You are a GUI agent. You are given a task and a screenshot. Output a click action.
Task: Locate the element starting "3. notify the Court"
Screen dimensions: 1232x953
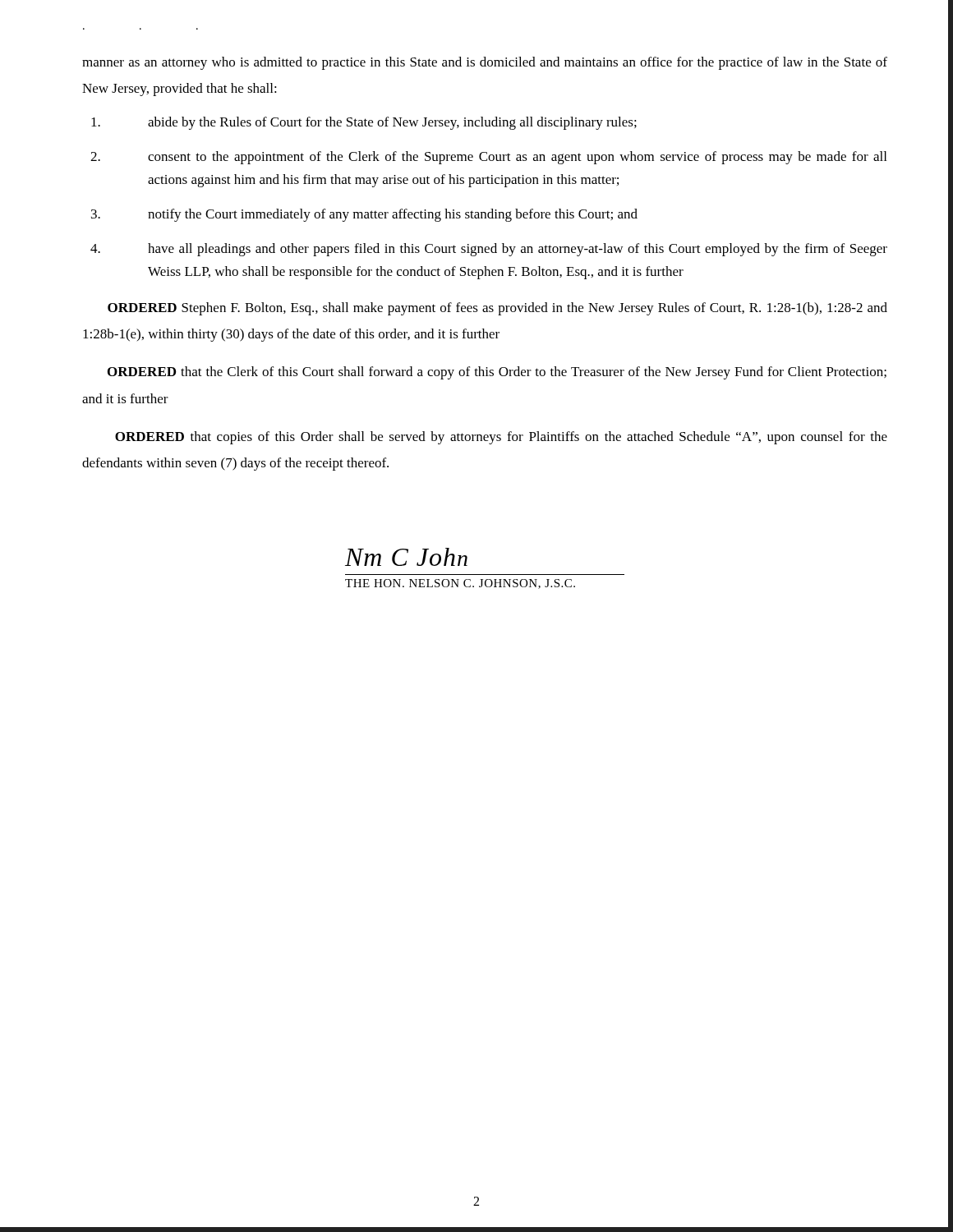coord(485,214)
